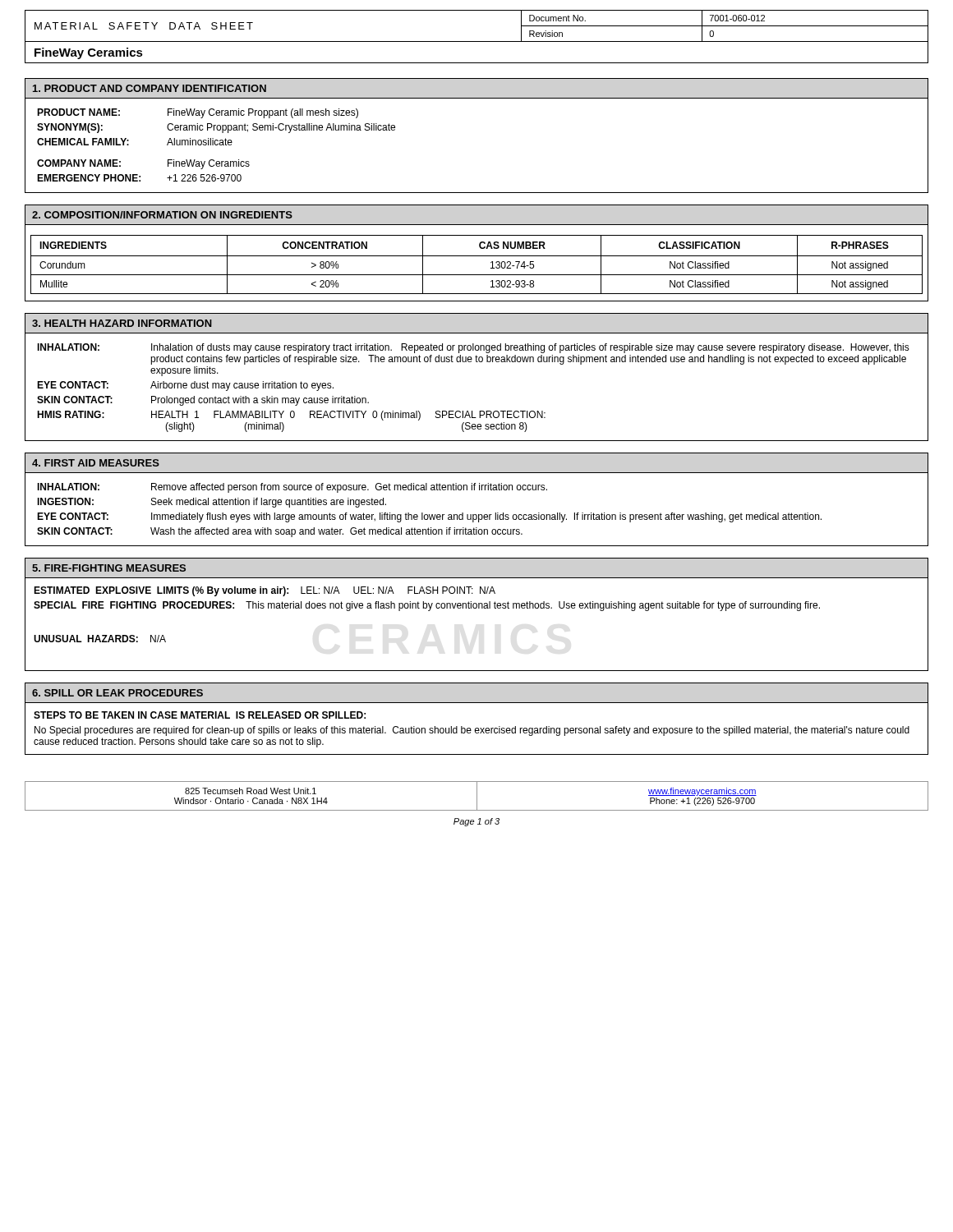953x1232 pixels.
Task: Point to the section header beginning "4. FIRST AID MEASURES INHALATION: Remove affected"
Action: pyautogui.click(x=476, y=499)
